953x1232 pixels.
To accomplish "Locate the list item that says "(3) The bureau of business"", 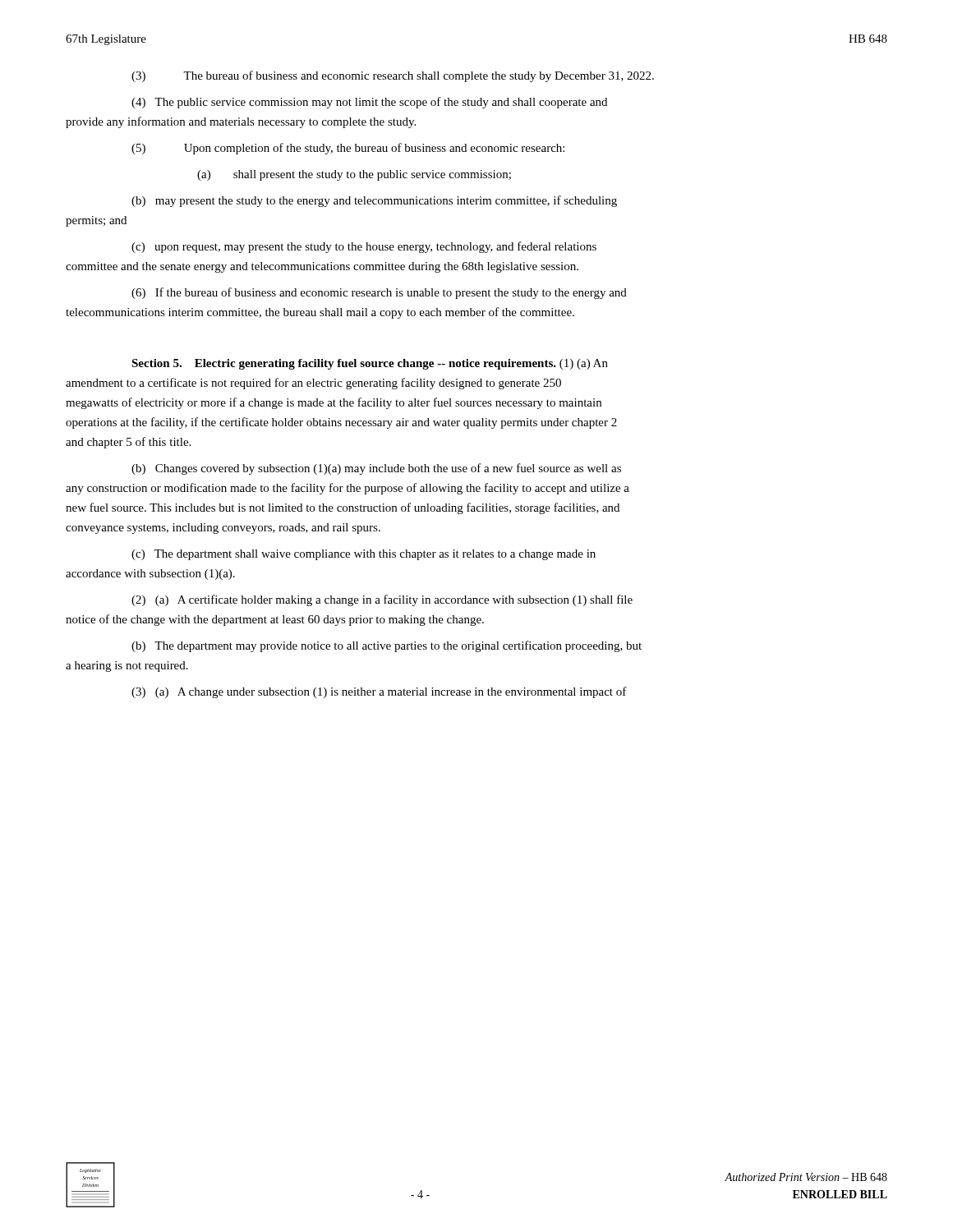I will pyautogui.click(x=393, y=76).
